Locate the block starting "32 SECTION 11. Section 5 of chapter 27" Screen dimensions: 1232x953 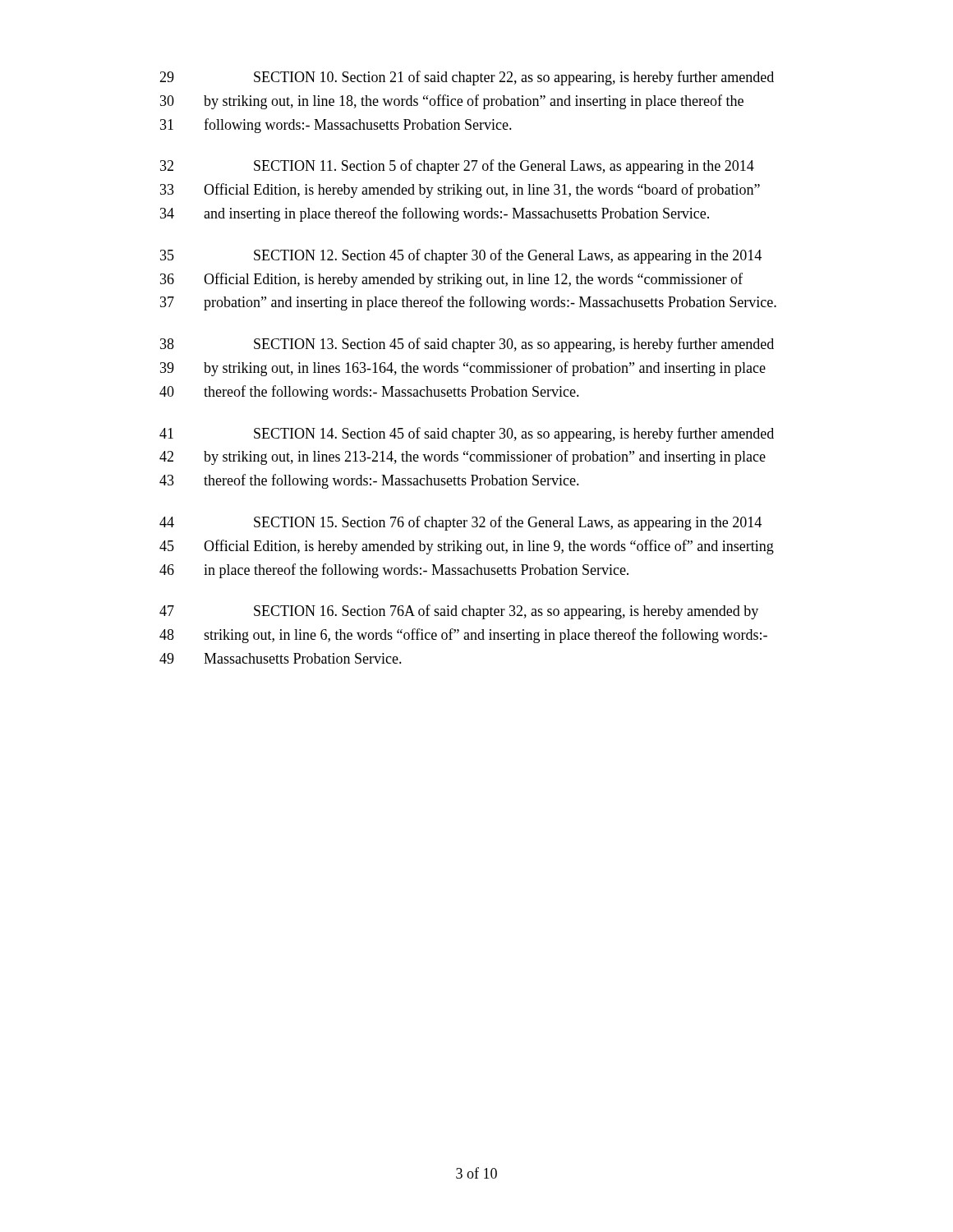pyautogui.click(x=476, y=190)
